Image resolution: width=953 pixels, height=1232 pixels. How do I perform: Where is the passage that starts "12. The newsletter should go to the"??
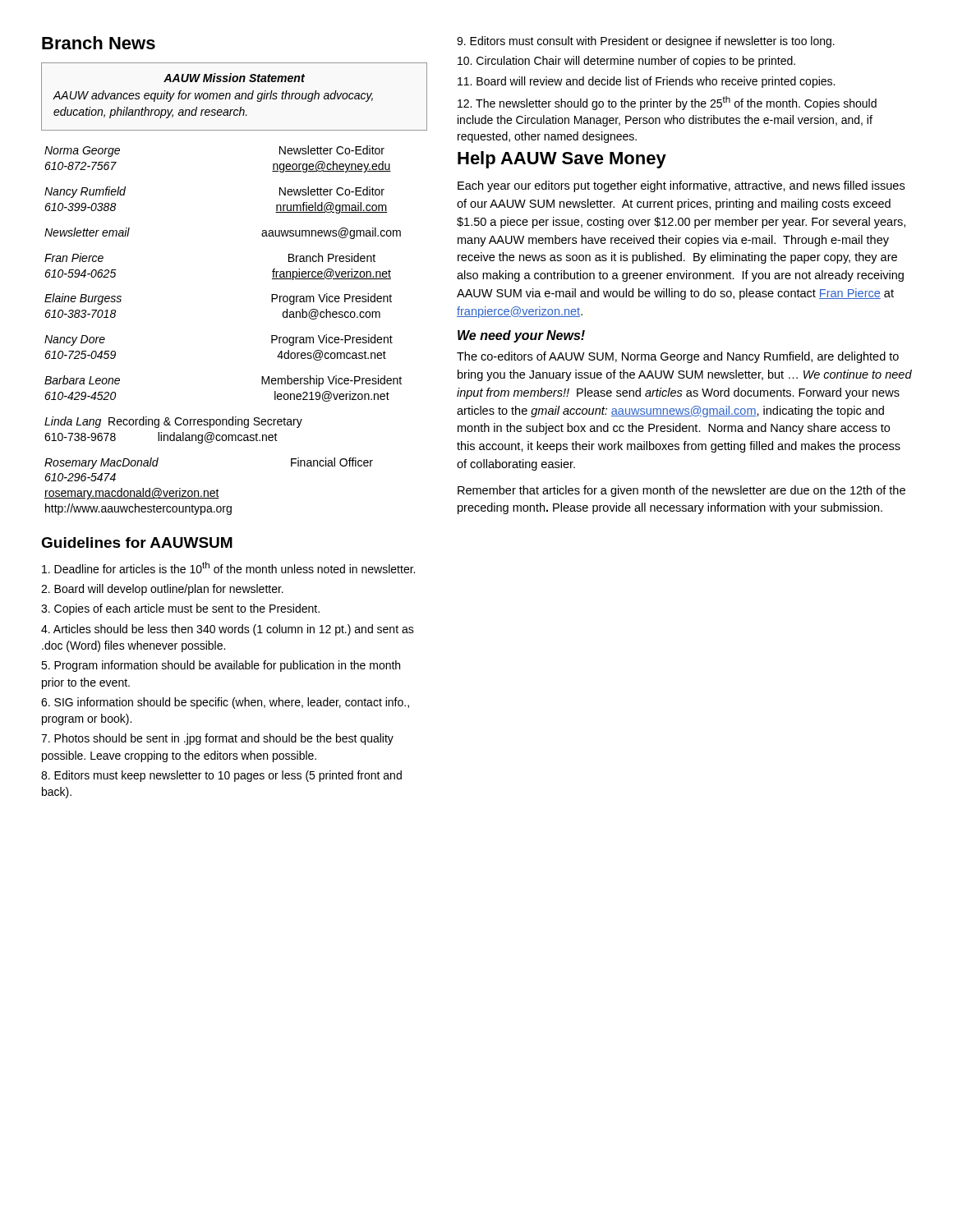[684, 119]
